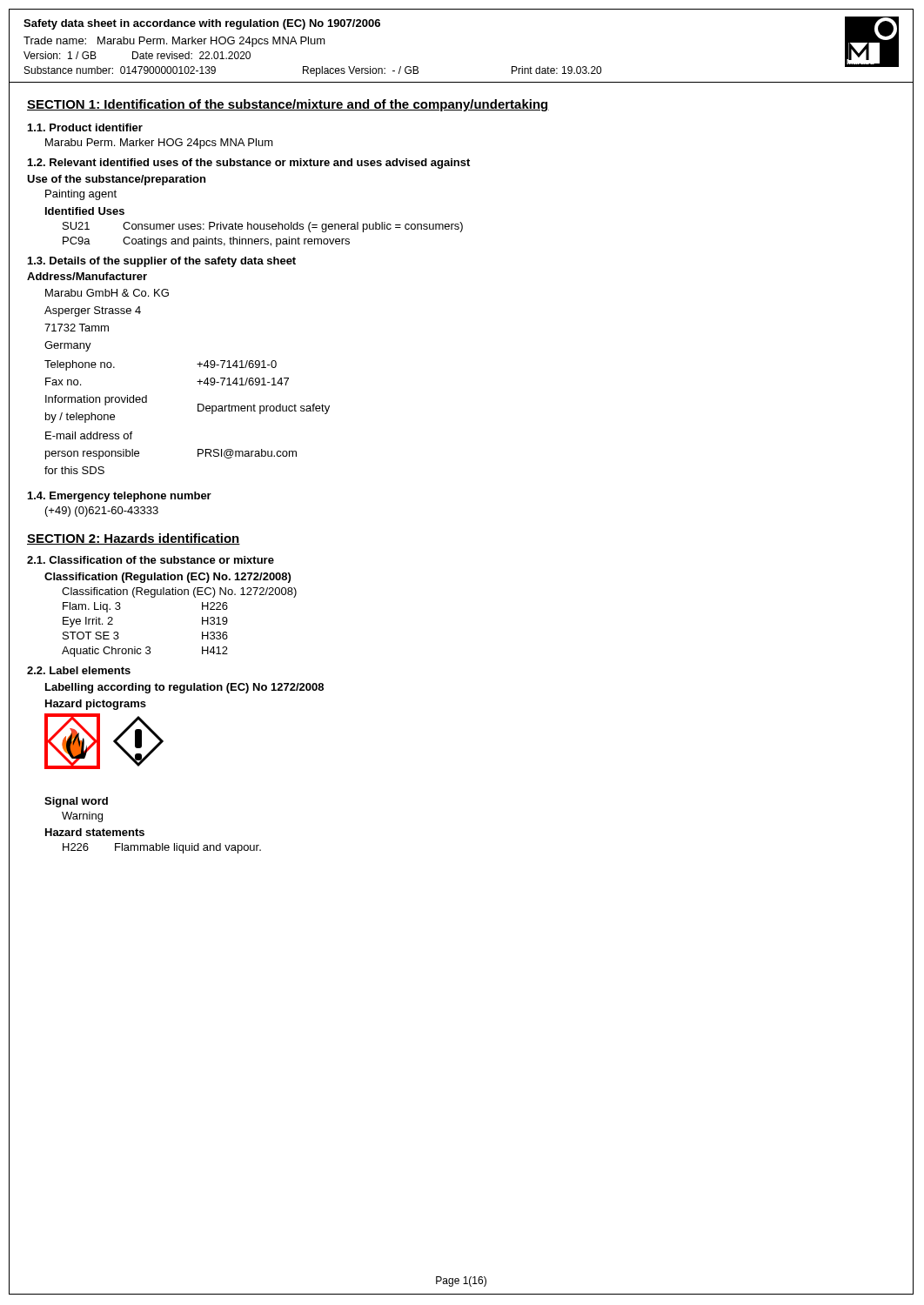
Task: Point to the text starting "1.4. Emergency telephone number"
Action: click(x=119, y=495)
